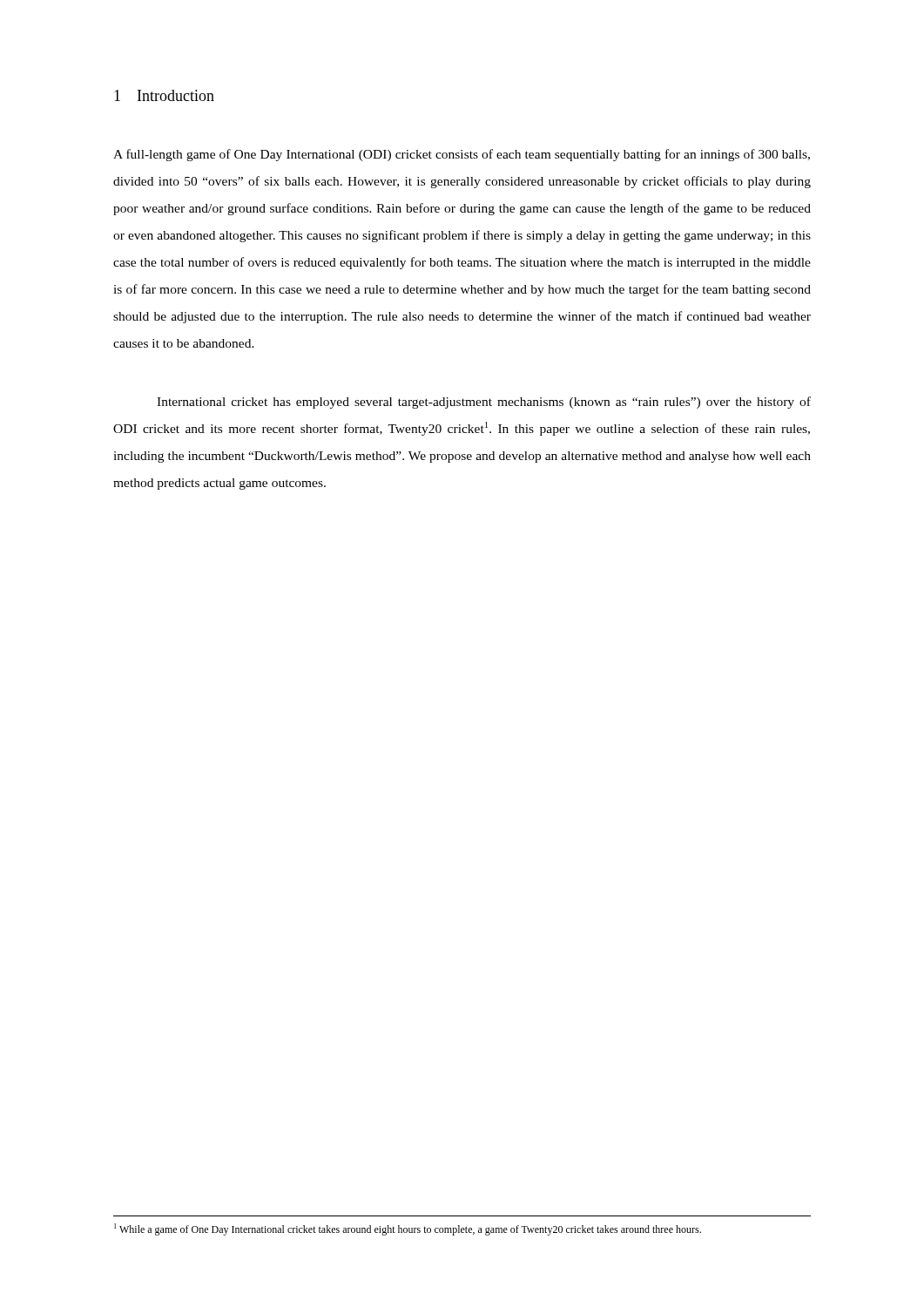Select the element starting "1 Introduction"
This screenshot has height=1307, width=924.
[164, 96]
